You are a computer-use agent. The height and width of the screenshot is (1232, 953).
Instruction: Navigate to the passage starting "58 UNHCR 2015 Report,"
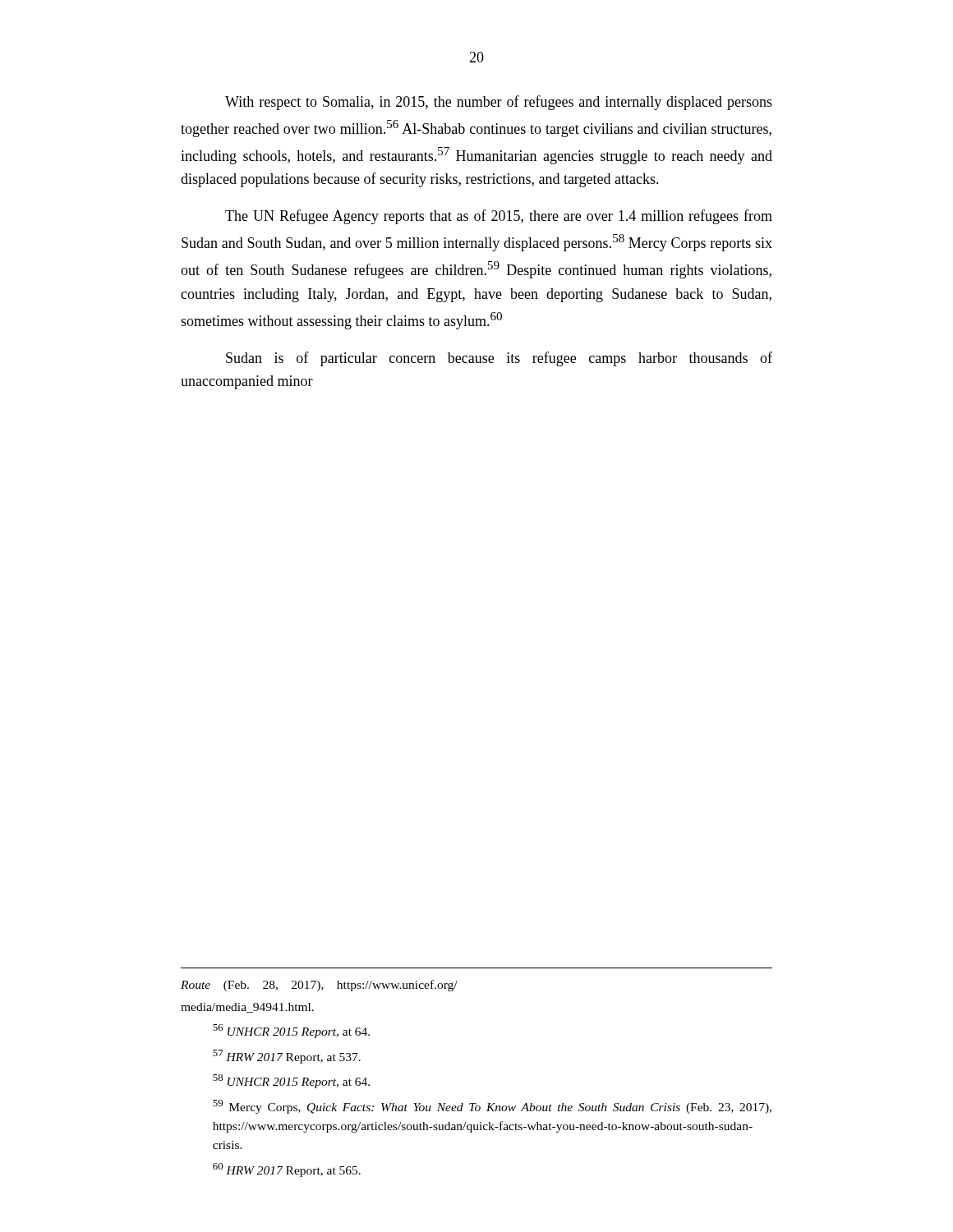point(292,1080)
